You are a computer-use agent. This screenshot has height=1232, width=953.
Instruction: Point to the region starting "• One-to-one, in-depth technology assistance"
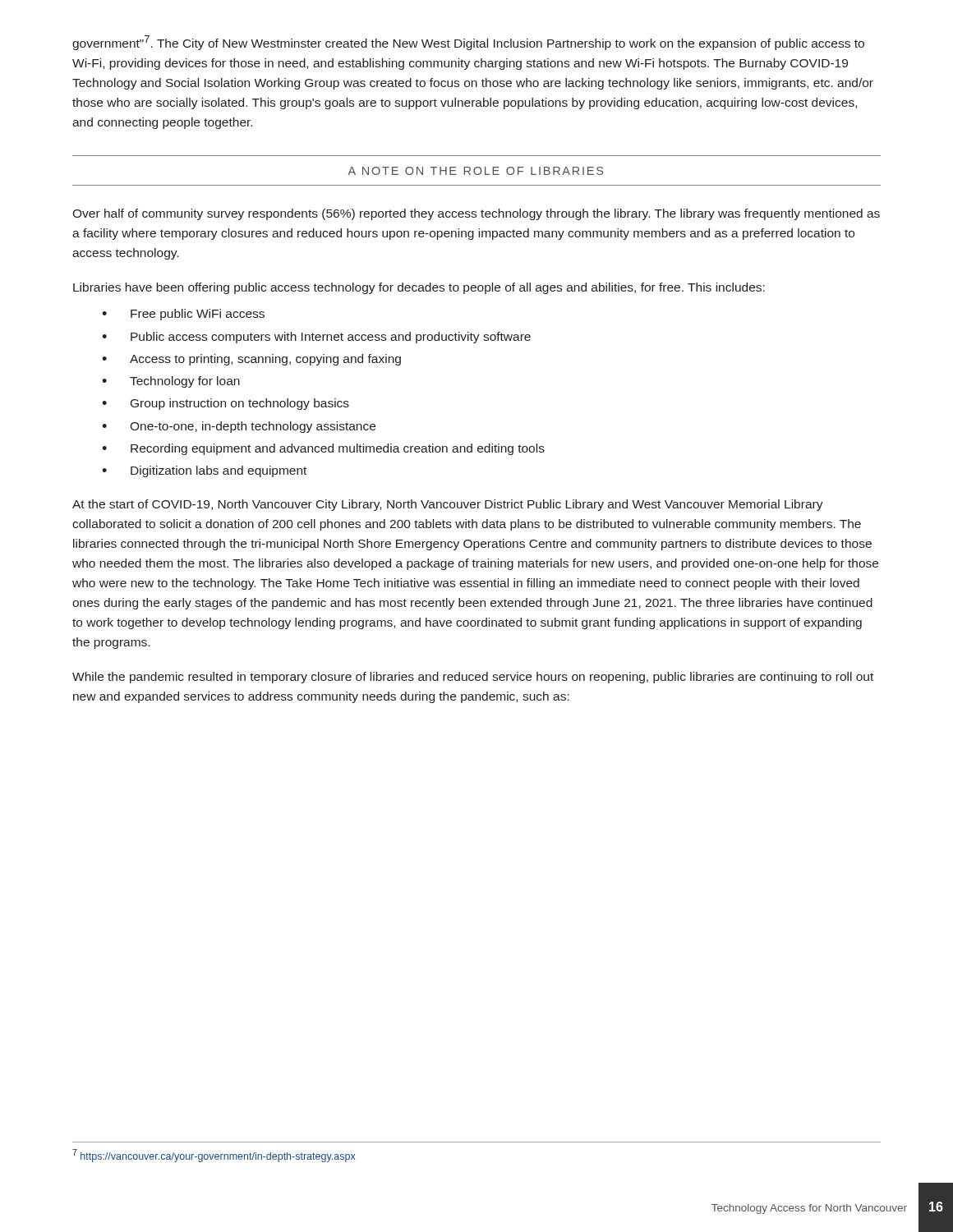[x=239, y=427]
